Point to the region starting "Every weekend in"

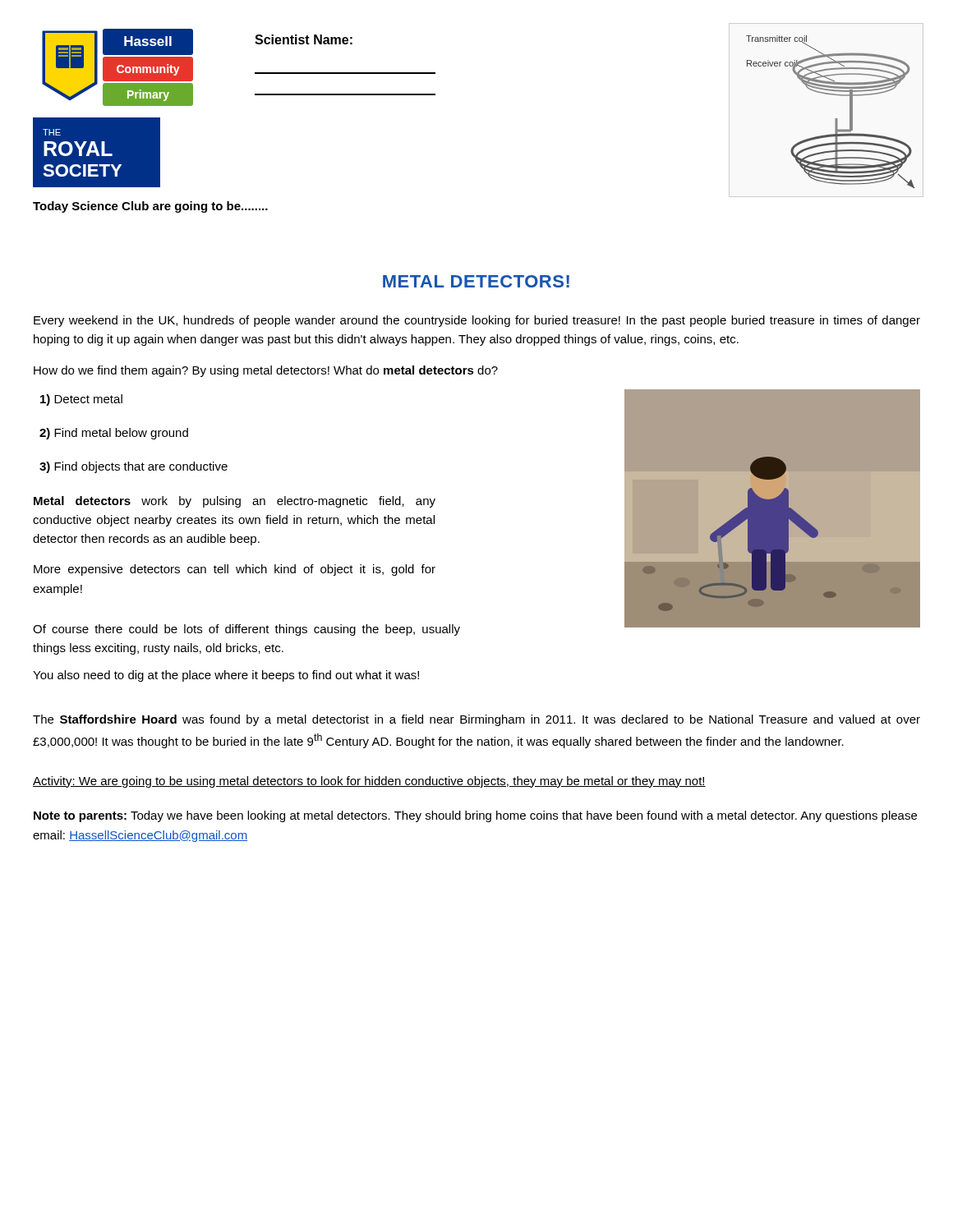pyautogui.click(x=476, y=329)
